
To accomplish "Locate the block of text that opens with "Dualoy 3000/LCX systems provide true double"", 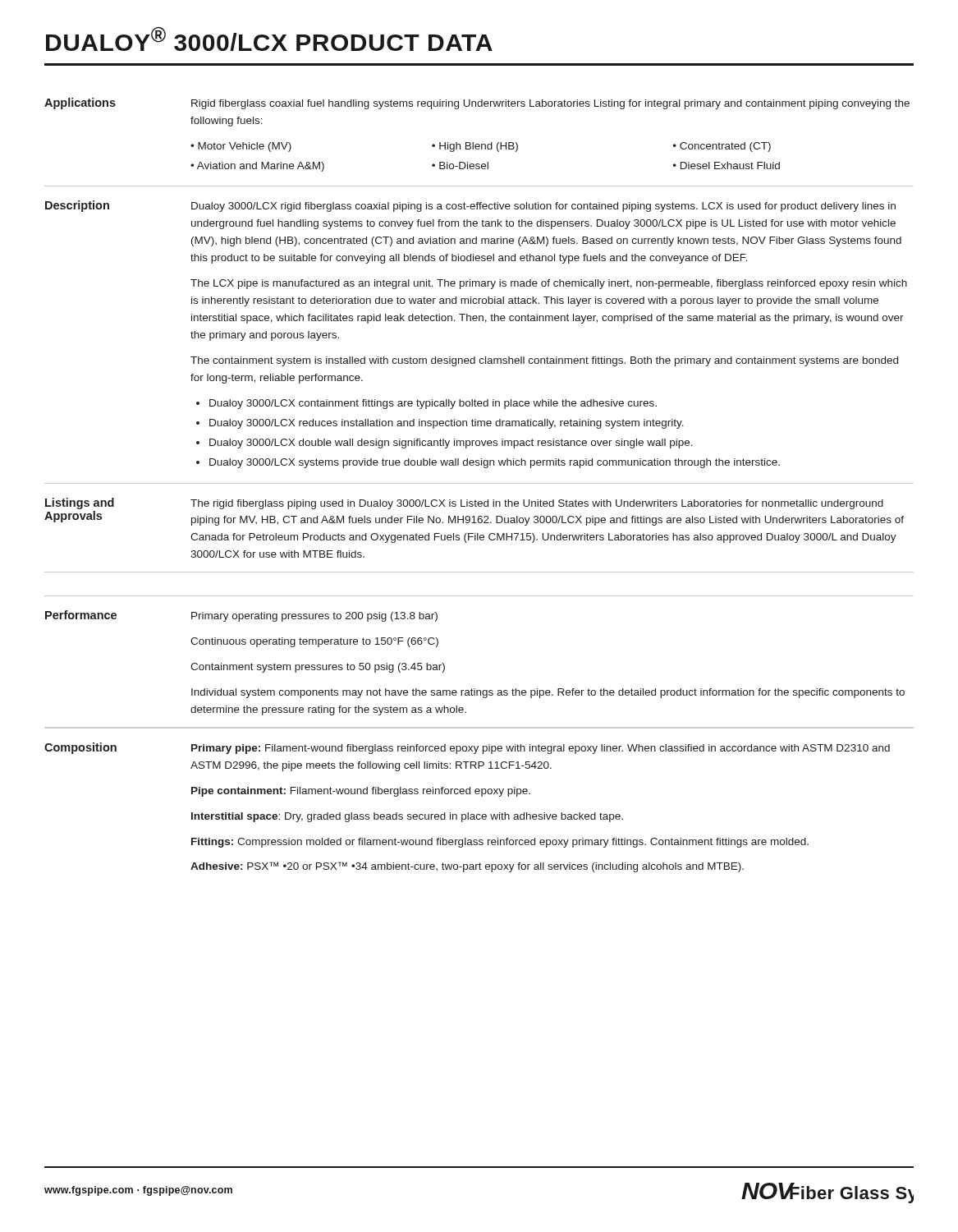I will click(x=495, y=462).
